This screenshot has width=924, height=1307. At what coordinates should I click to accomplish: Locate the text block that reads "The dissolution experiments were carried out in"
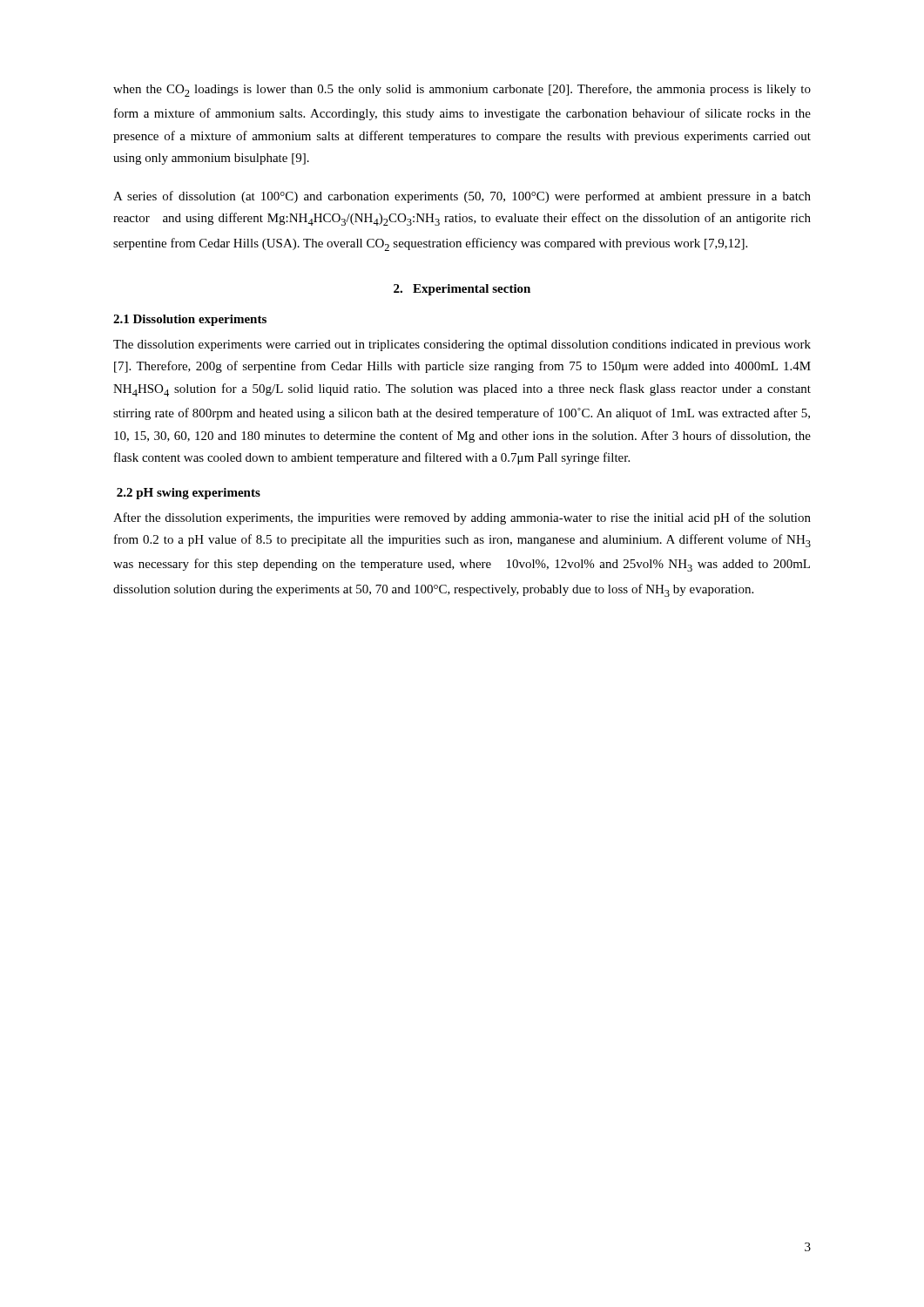click(x=462, y=401)
